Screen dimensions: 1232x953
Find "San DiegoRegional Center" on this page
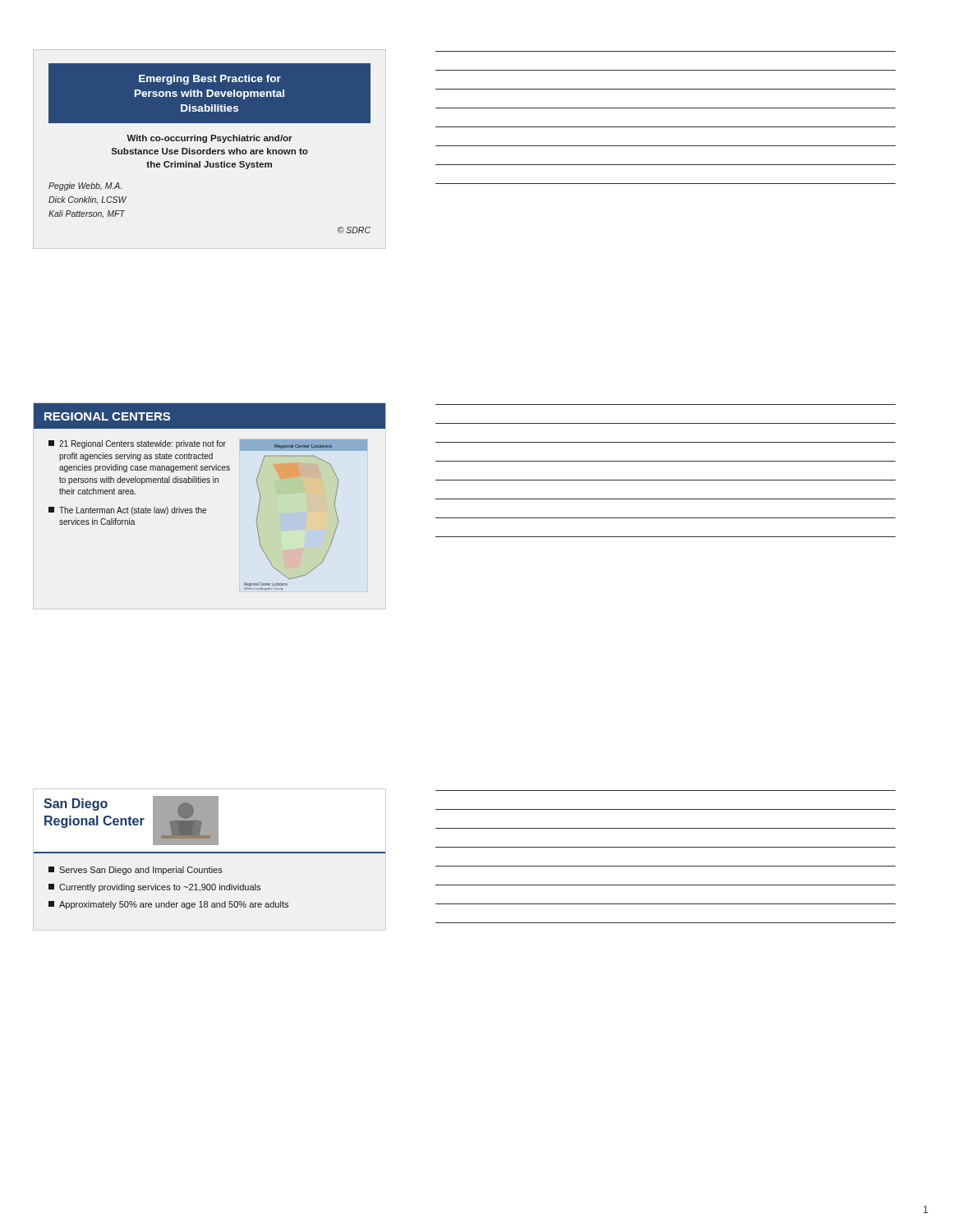(x=94, y=813)
